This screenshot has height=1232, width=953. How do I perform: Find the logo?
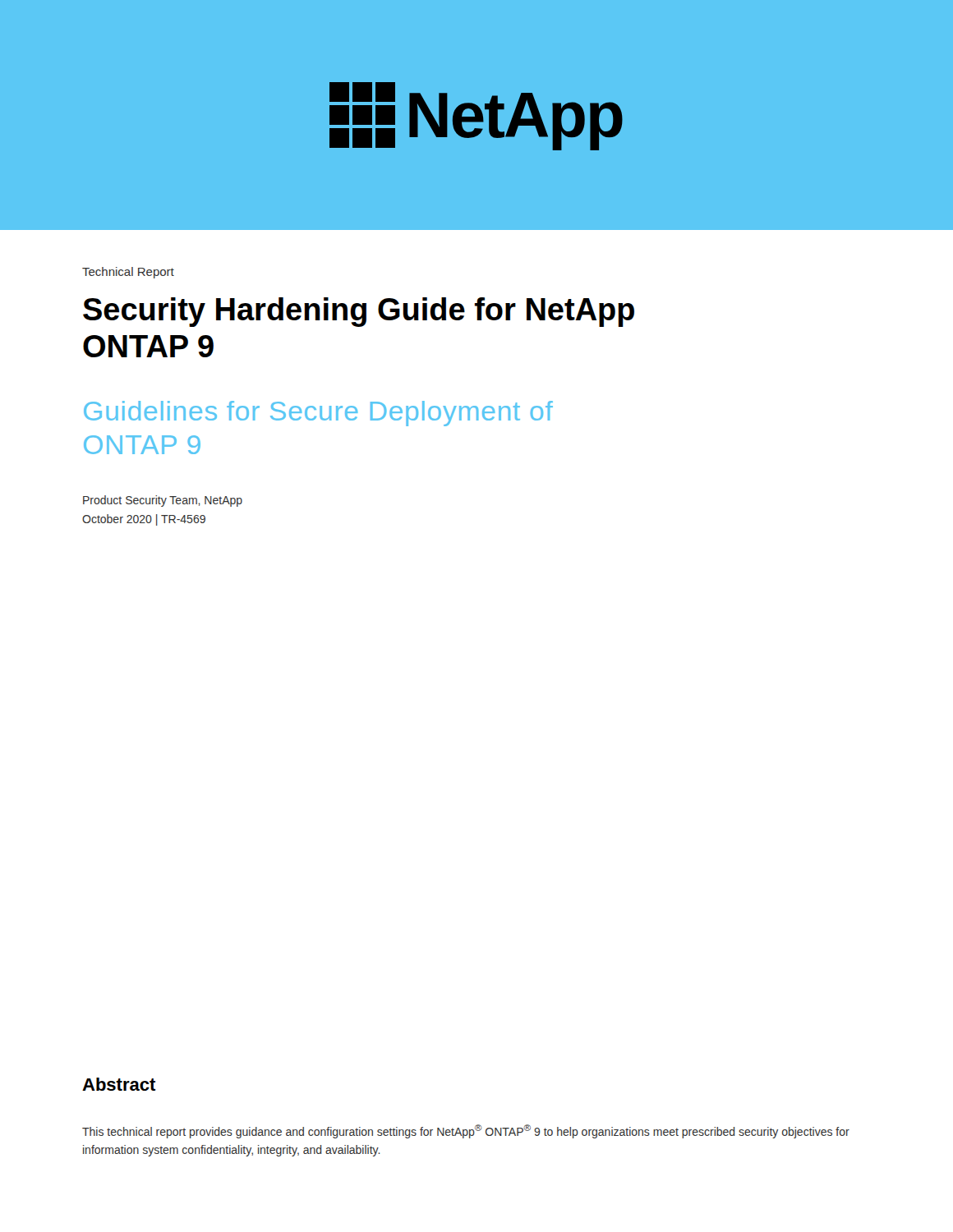pyautogui.click(x=476, y=115)
